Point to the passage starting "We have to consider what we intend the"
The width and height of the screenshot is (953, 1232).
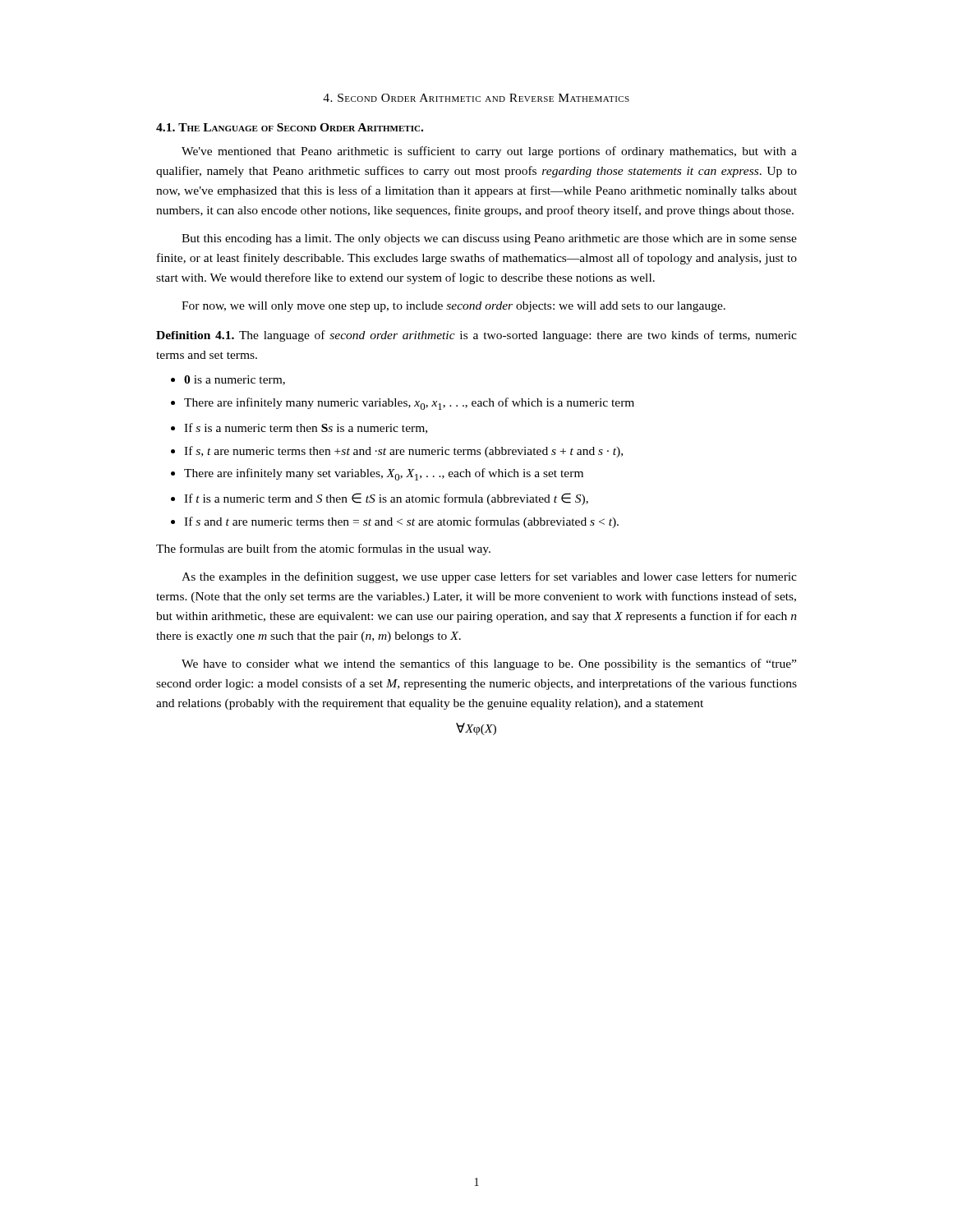tap(476, 683)
